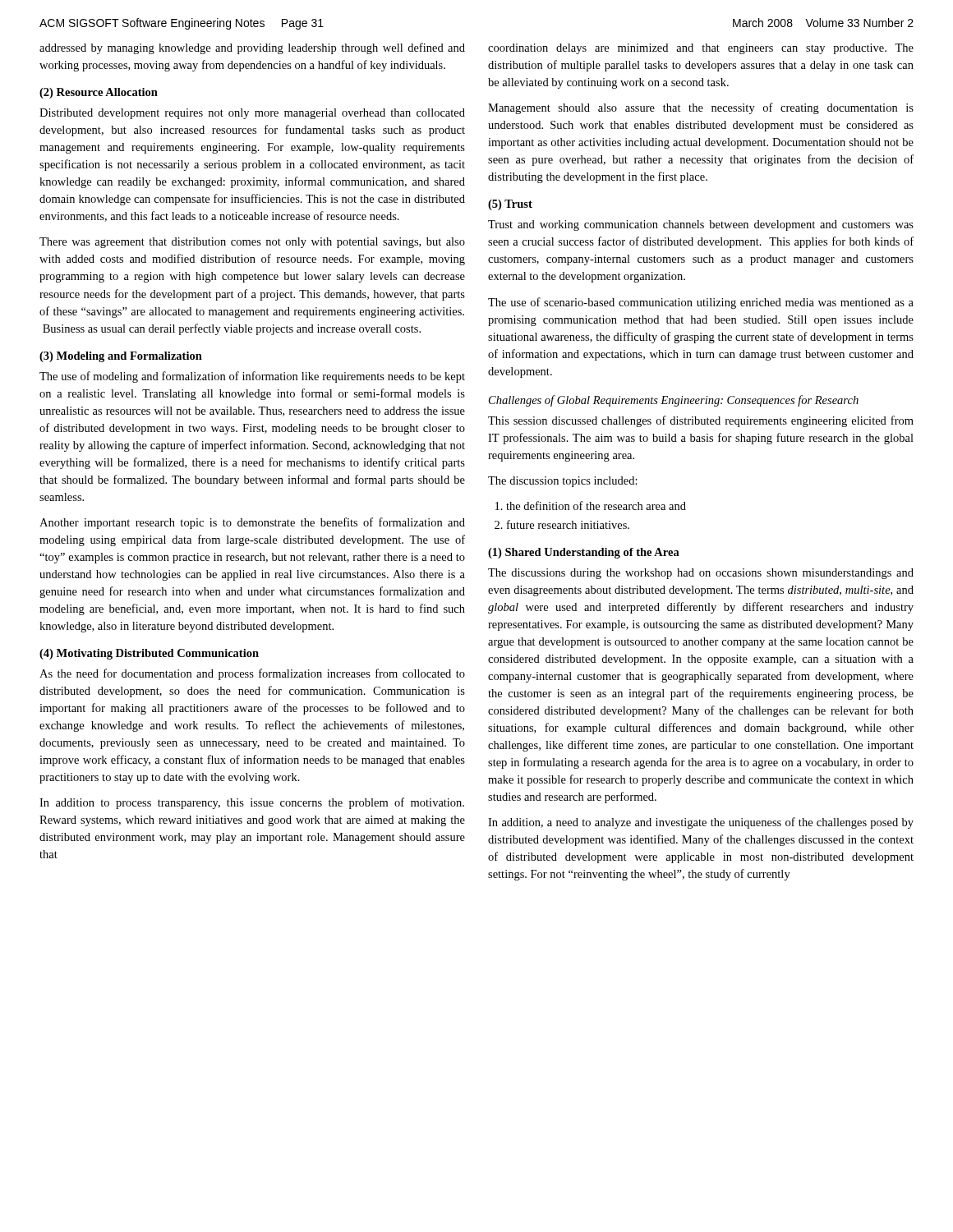Viewport: 953px width, 1232px height.
Task: Locate the section header with the text "(2) Resource Allocation"
Action: (x=99, y=92)
